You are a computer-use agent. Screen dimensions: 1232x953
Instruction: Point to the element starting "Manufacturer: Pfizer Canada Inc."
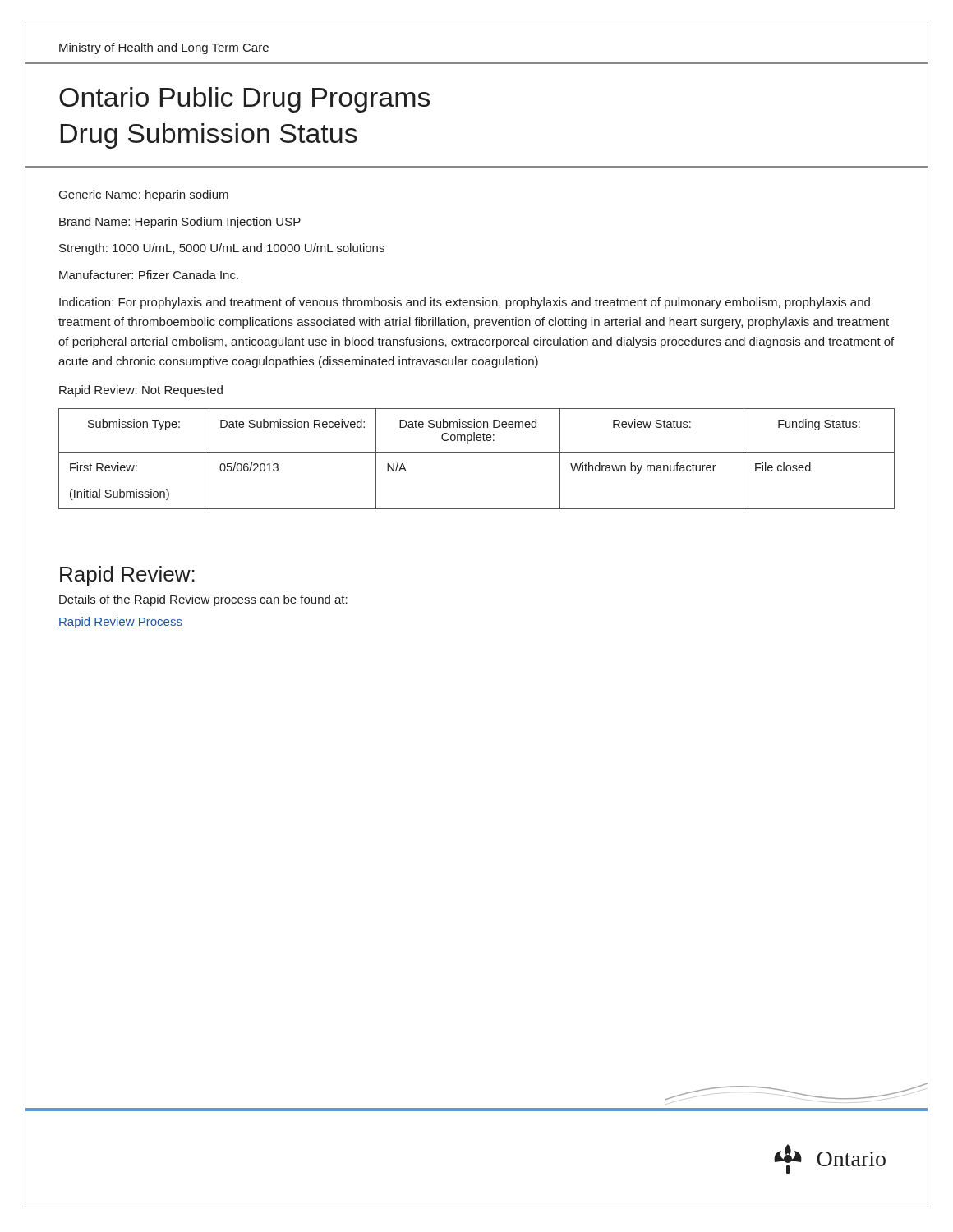pos(149,275)
